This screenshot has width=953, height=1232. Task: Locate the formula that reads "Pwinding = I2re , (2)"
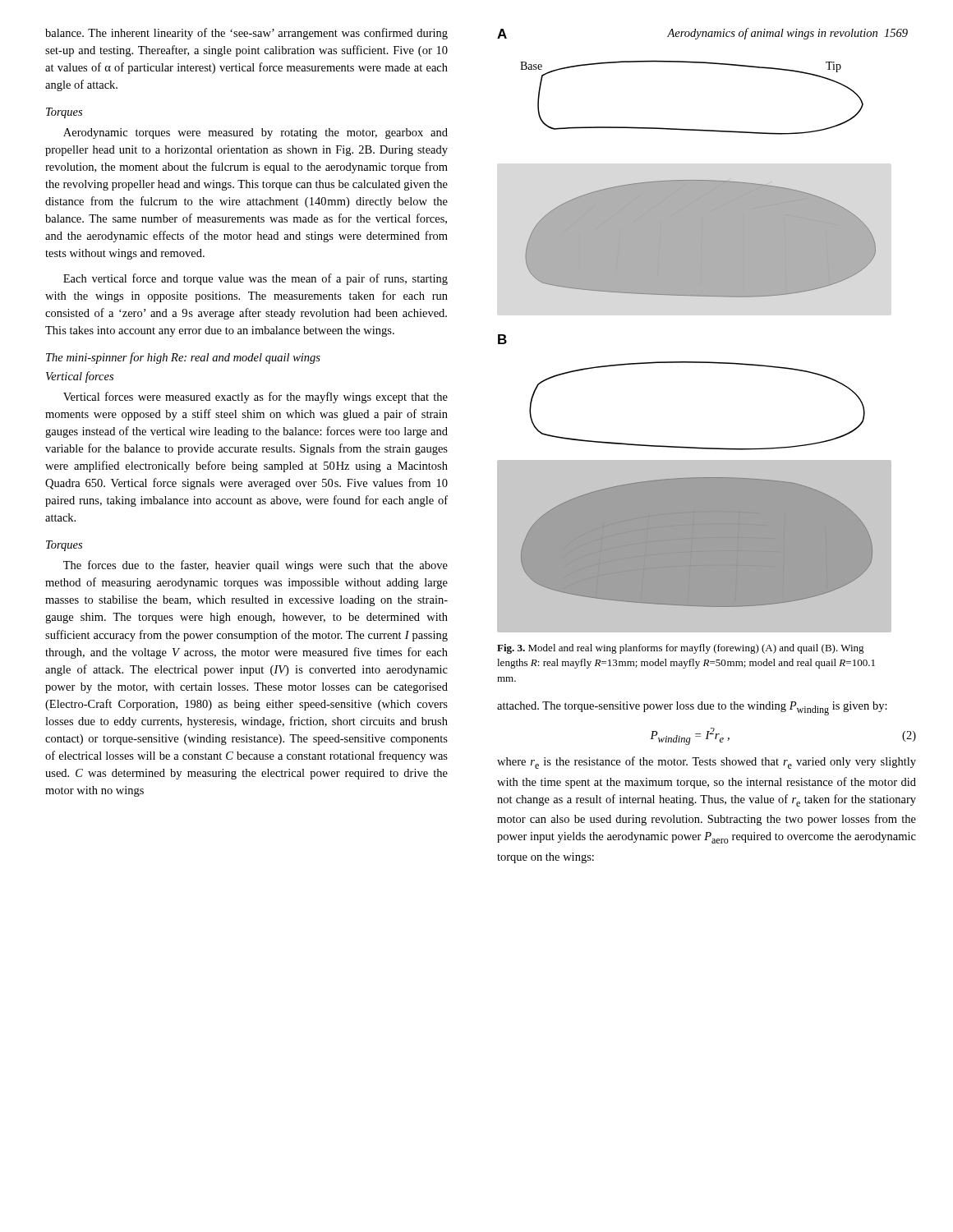point(707,735)
